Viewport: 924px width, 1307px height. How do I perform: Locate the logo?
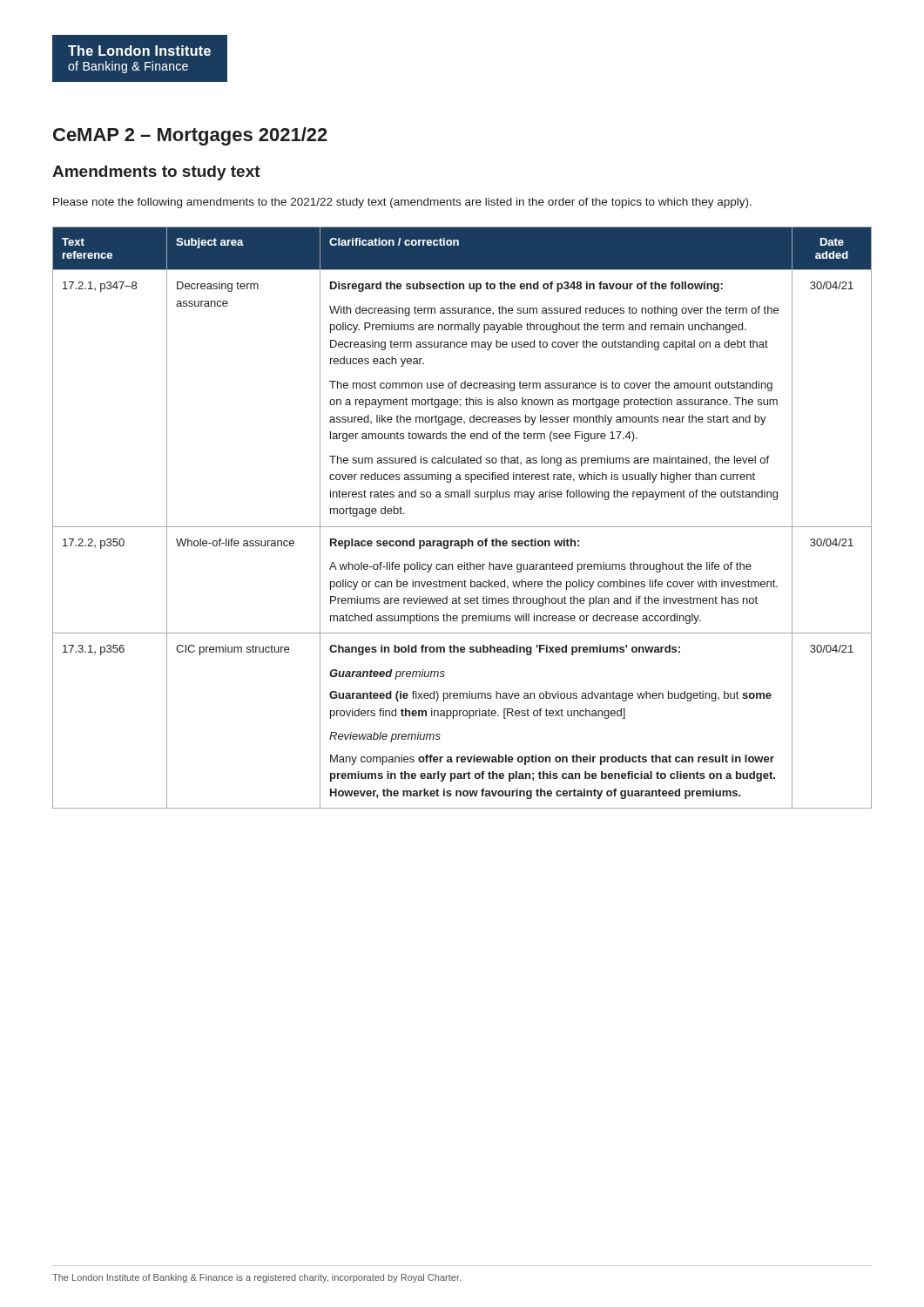[140, 68]
